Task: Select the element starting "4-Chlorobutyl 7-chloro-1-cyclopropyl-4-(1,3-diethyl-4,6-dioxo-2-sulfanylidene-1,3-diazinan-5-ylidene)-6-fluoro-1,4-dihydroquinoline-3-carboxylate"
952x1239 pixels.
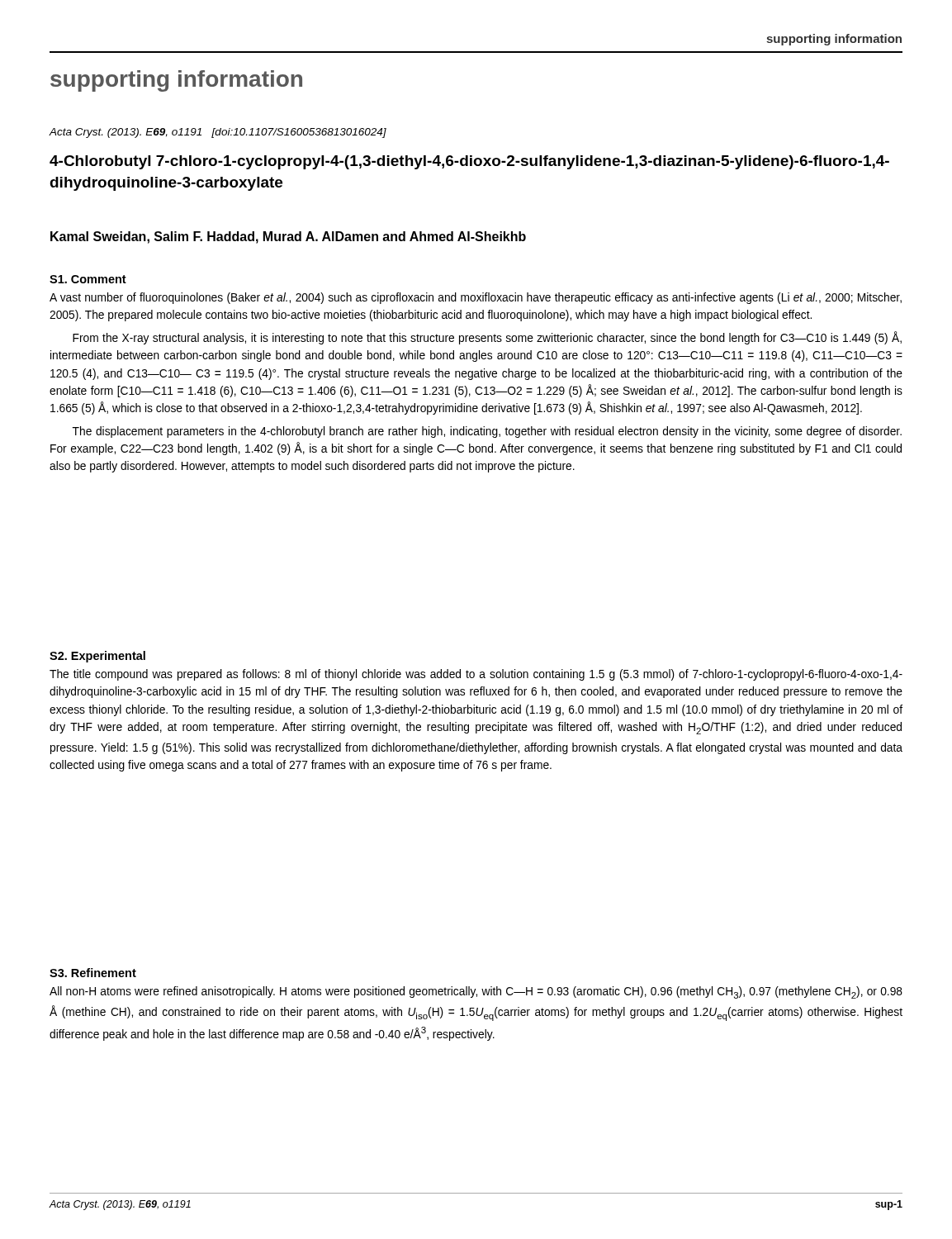Action: [x=470, y=171]
